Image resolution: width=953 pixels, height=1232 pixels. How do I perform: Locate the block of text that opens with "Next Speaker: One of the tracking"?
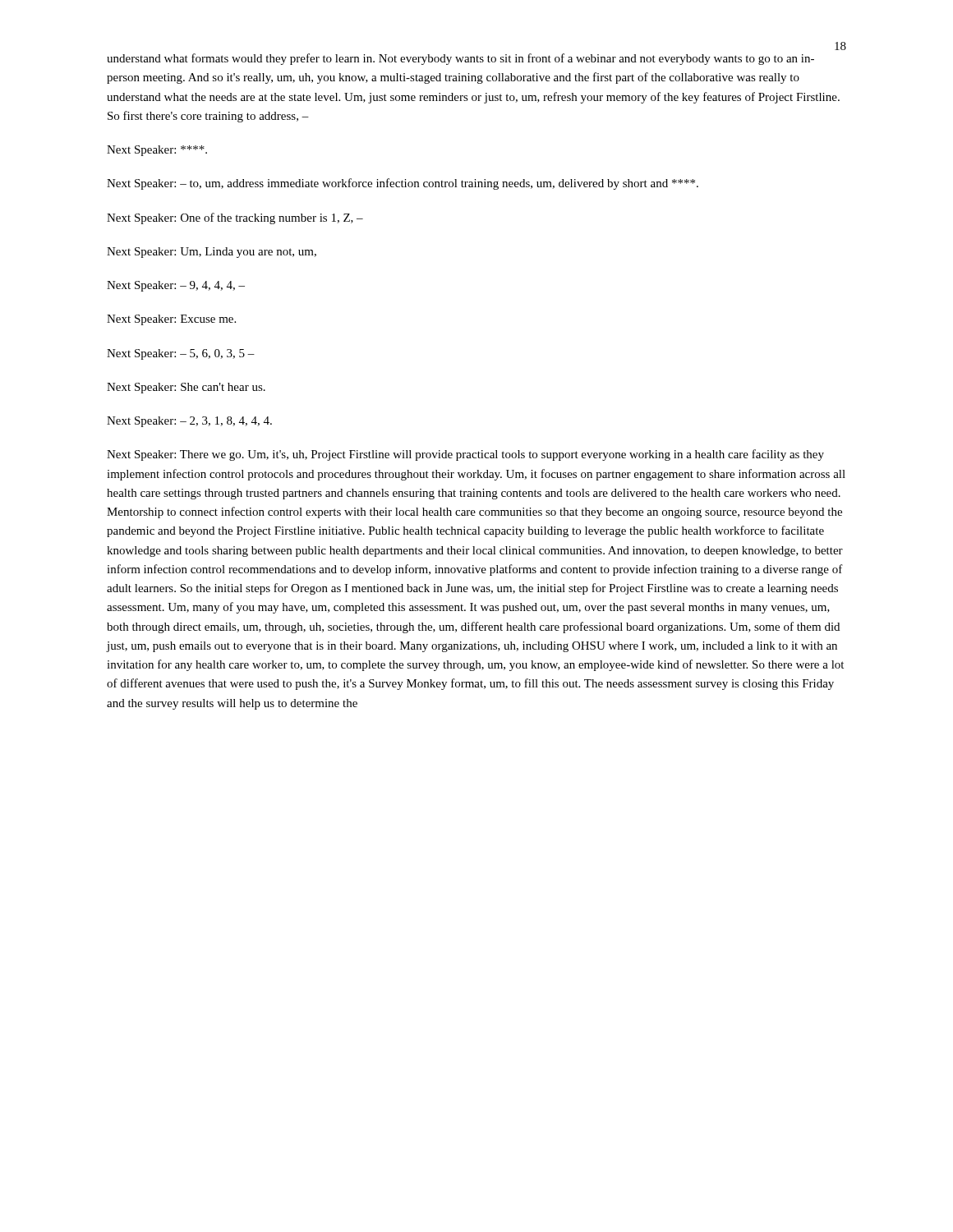click(x=235, y=217)
